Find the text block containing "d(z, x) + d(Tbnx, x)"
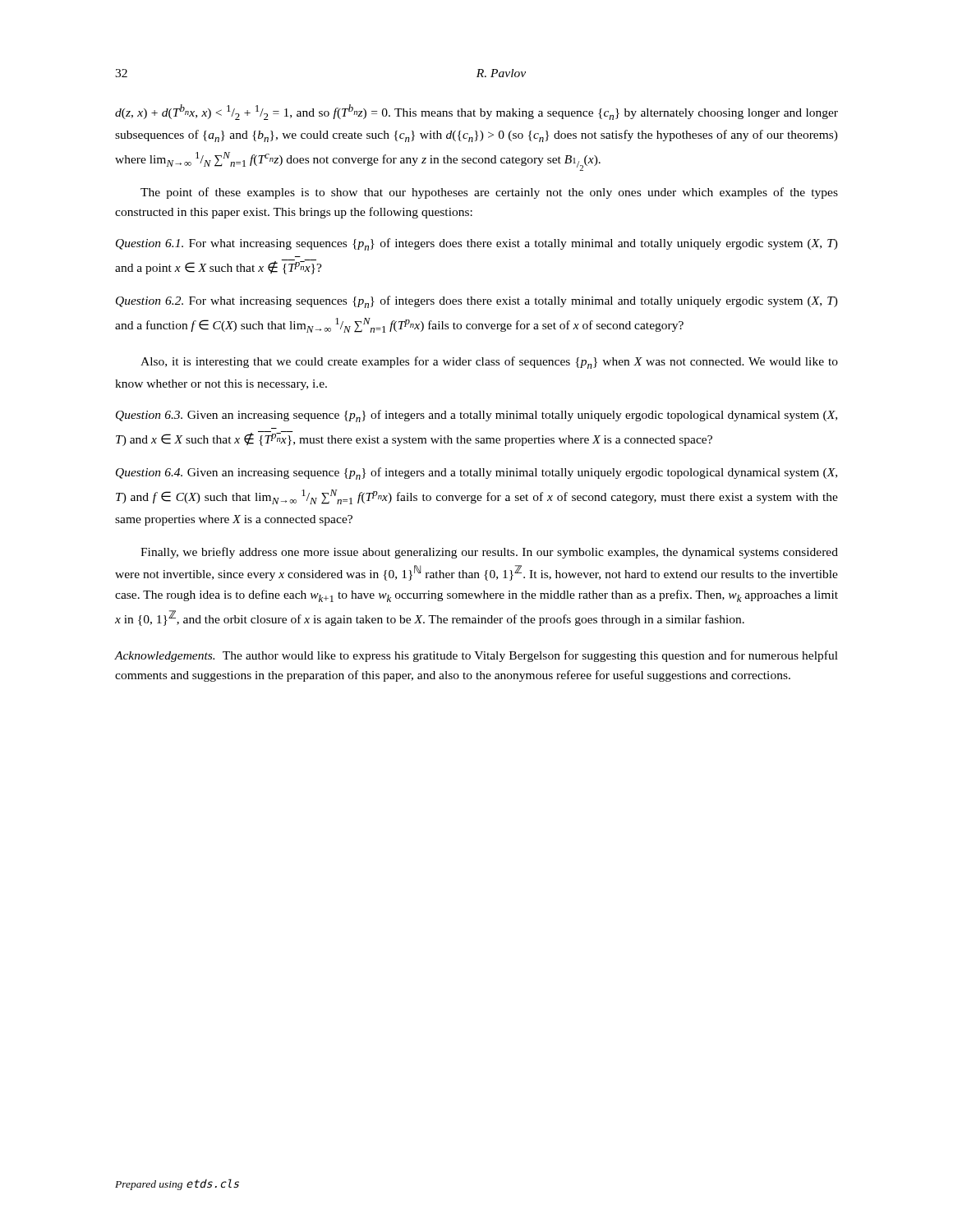Screen dimensions: 1232x953 coord(476,161)
